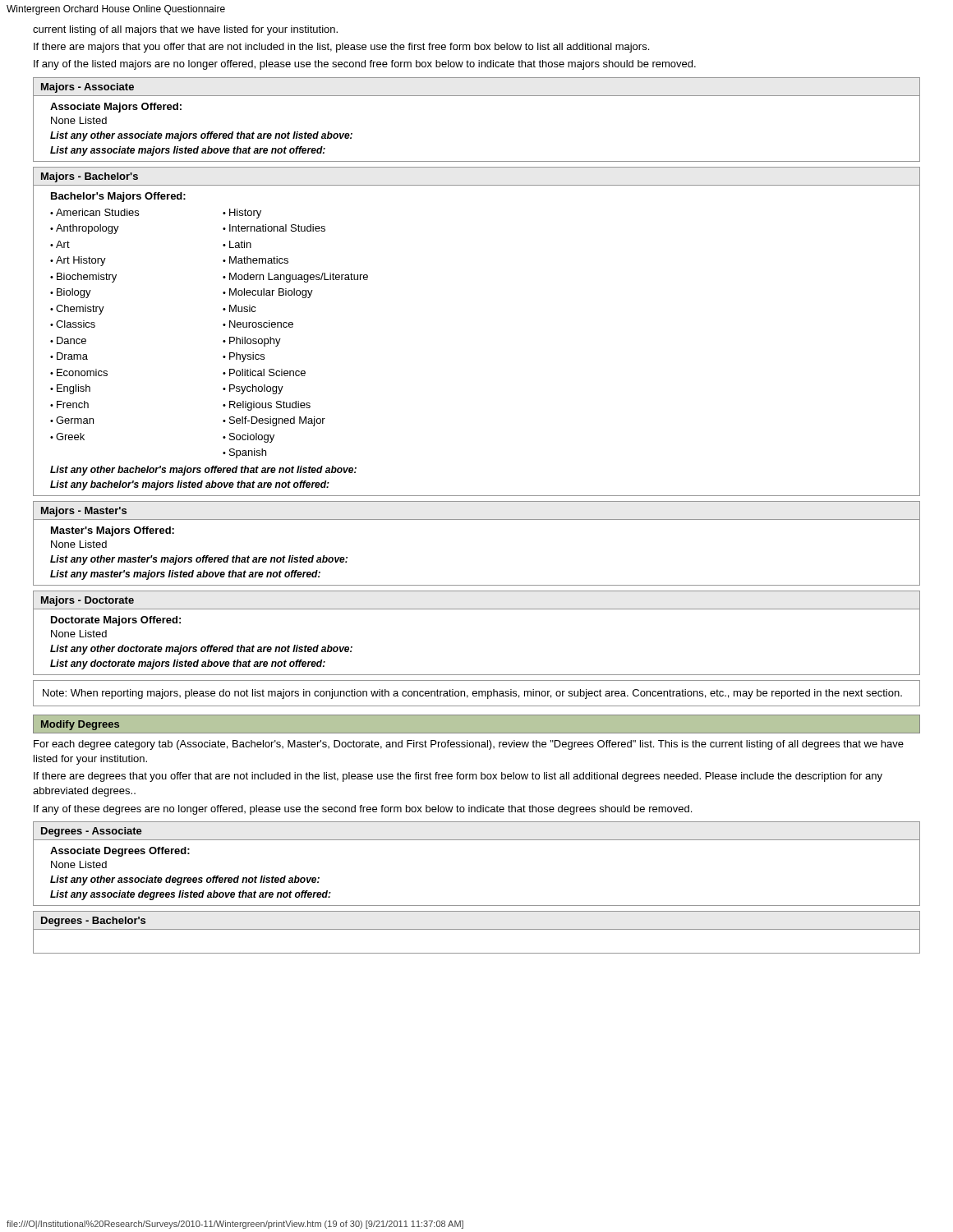This screenshot has width=953, height=1232.
Task: Click on the text block starting "Modern Languages/Literature"
Action: pyautogui.click(x=298, y=276)
